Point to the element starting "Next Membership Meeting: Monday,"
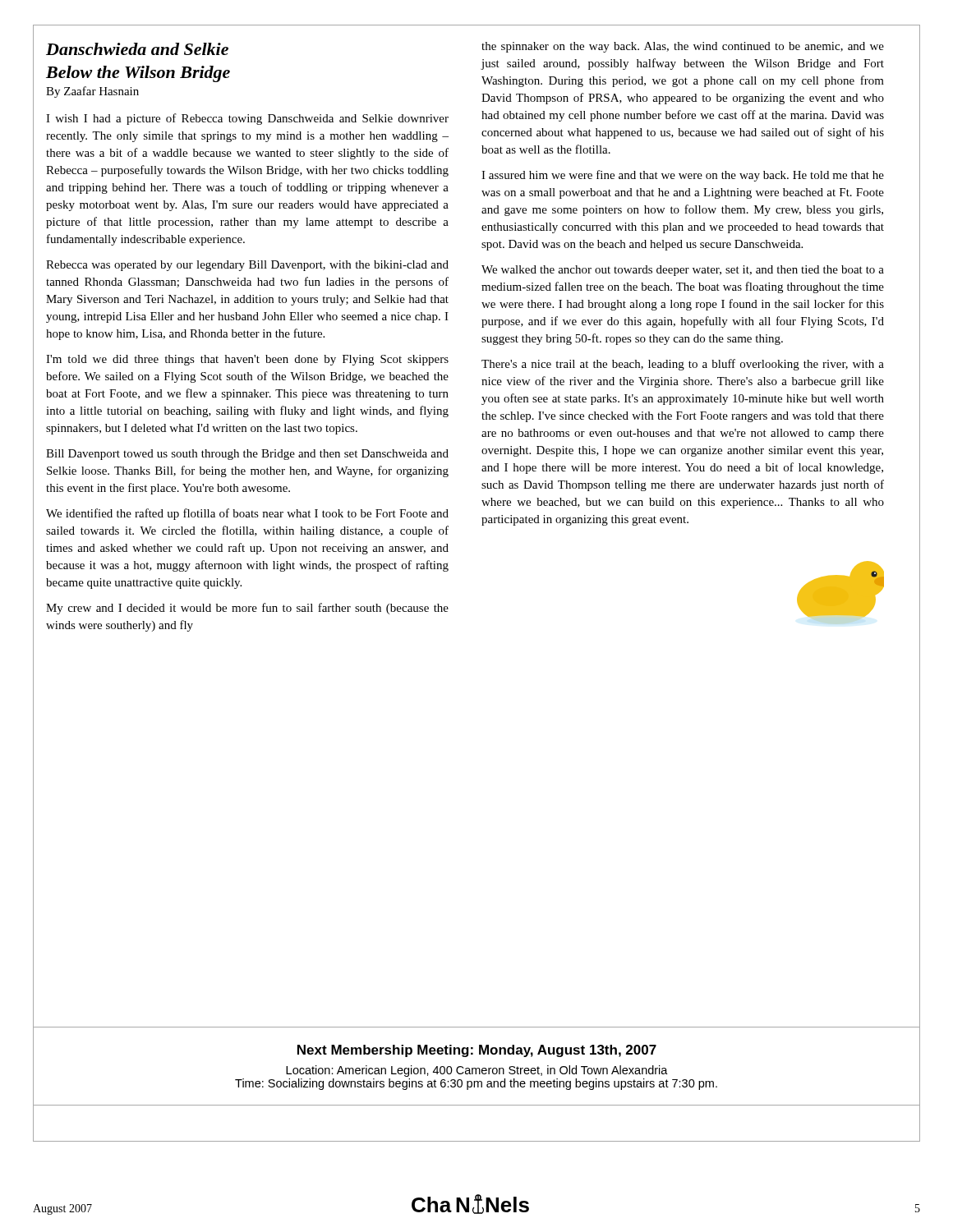Viewport: 953px width, 1232px height. [476, 1066]
